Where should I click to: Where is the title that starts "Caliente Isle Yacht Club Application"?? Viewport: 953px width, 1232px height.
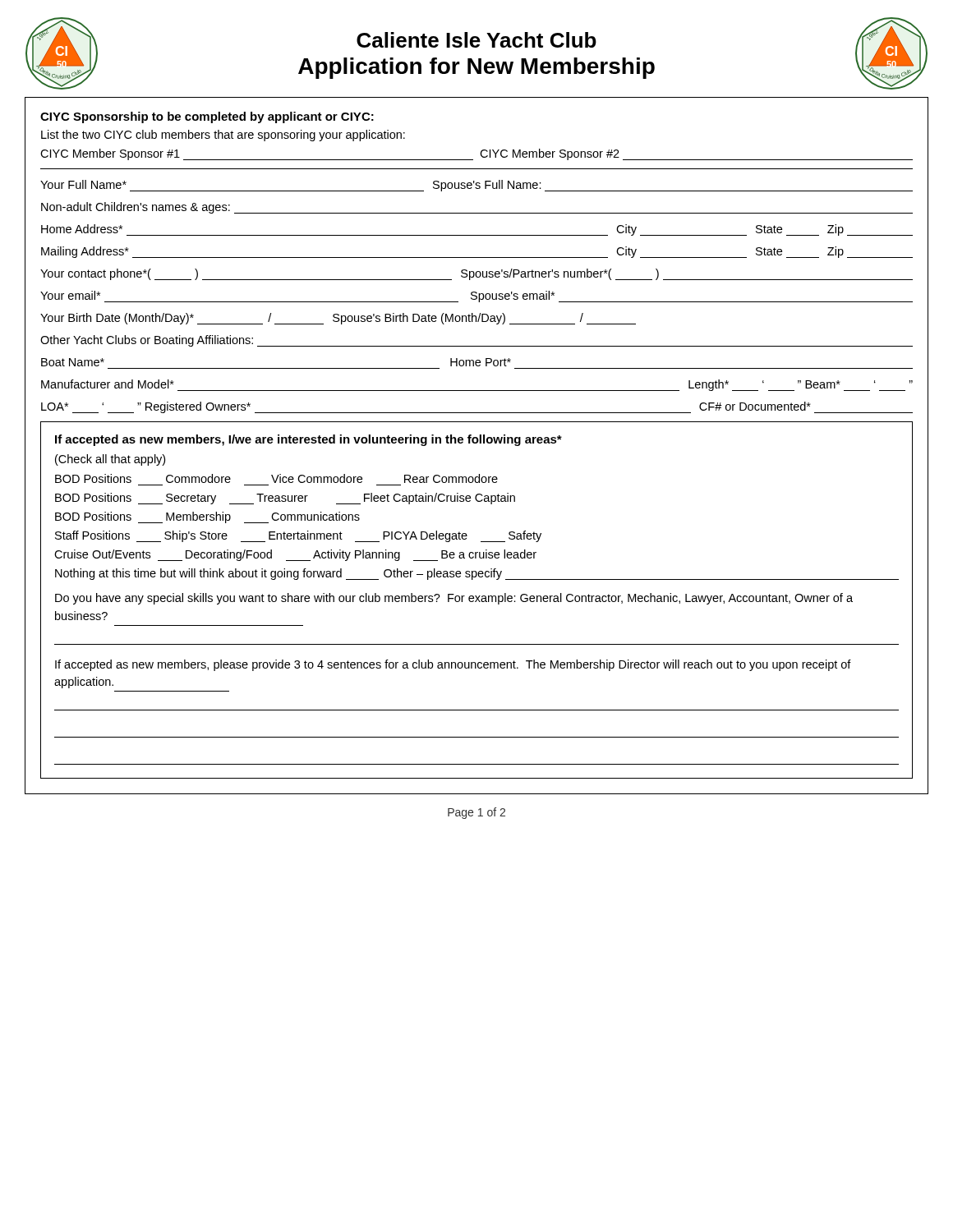coord(476,53)
